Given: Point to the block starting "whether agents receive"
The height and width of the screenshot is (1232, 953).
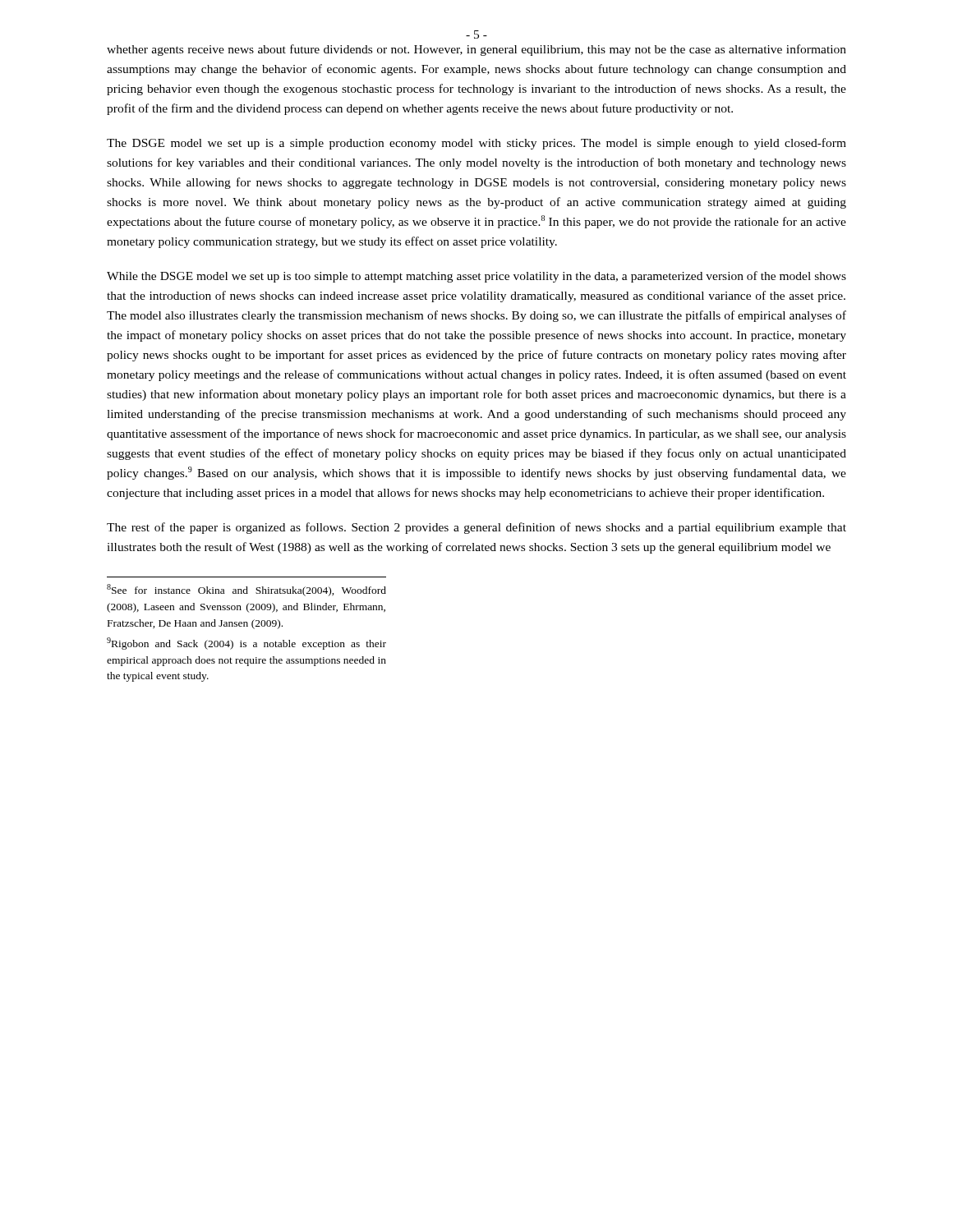Looking at the screenshot, I should click(476, 79).
